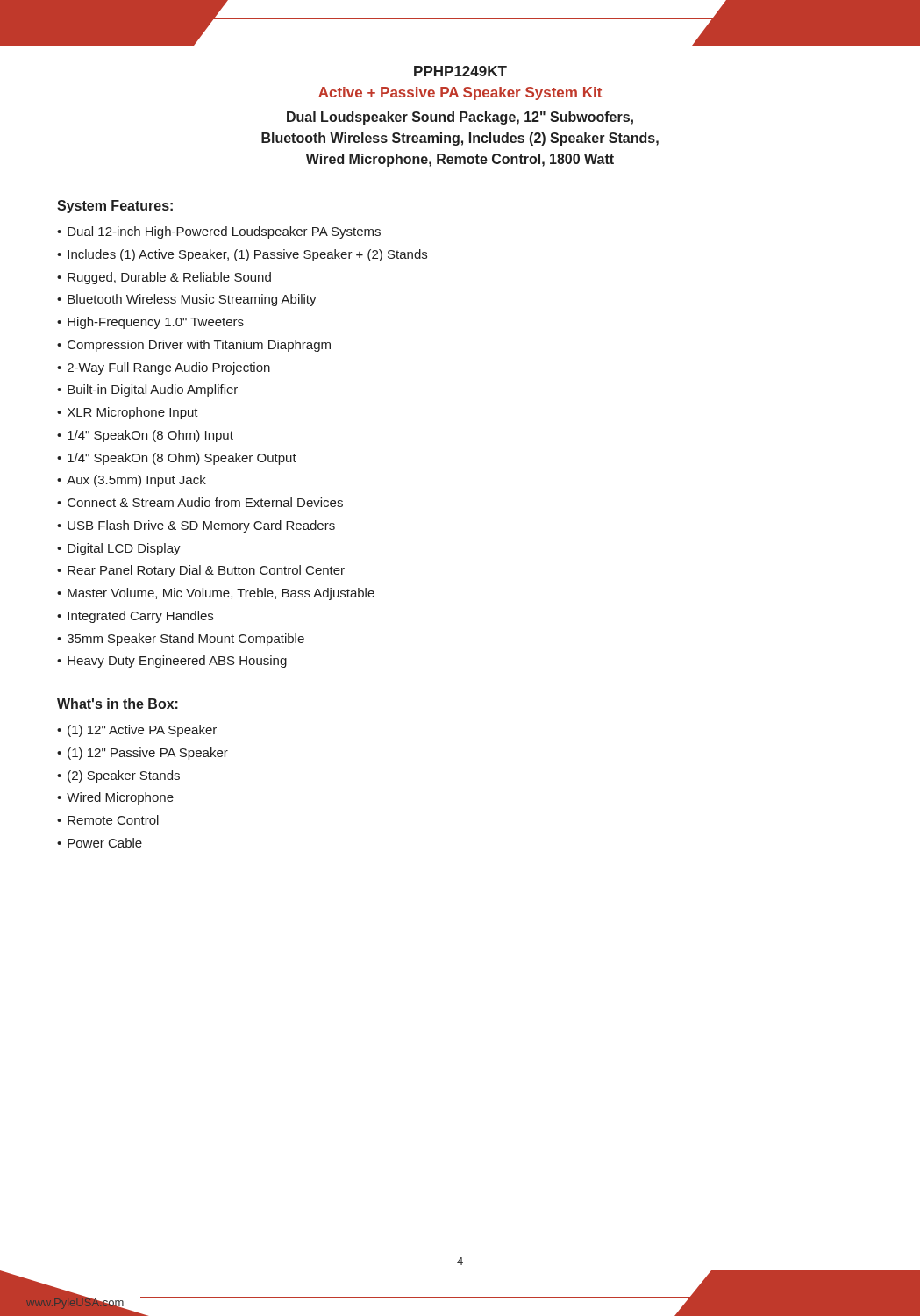Image resolution: width=920 pixels, height=1316 pixels.
Task: Select the list item that reads "•Digital LCD Display"
Action: [x=119, y=548]
